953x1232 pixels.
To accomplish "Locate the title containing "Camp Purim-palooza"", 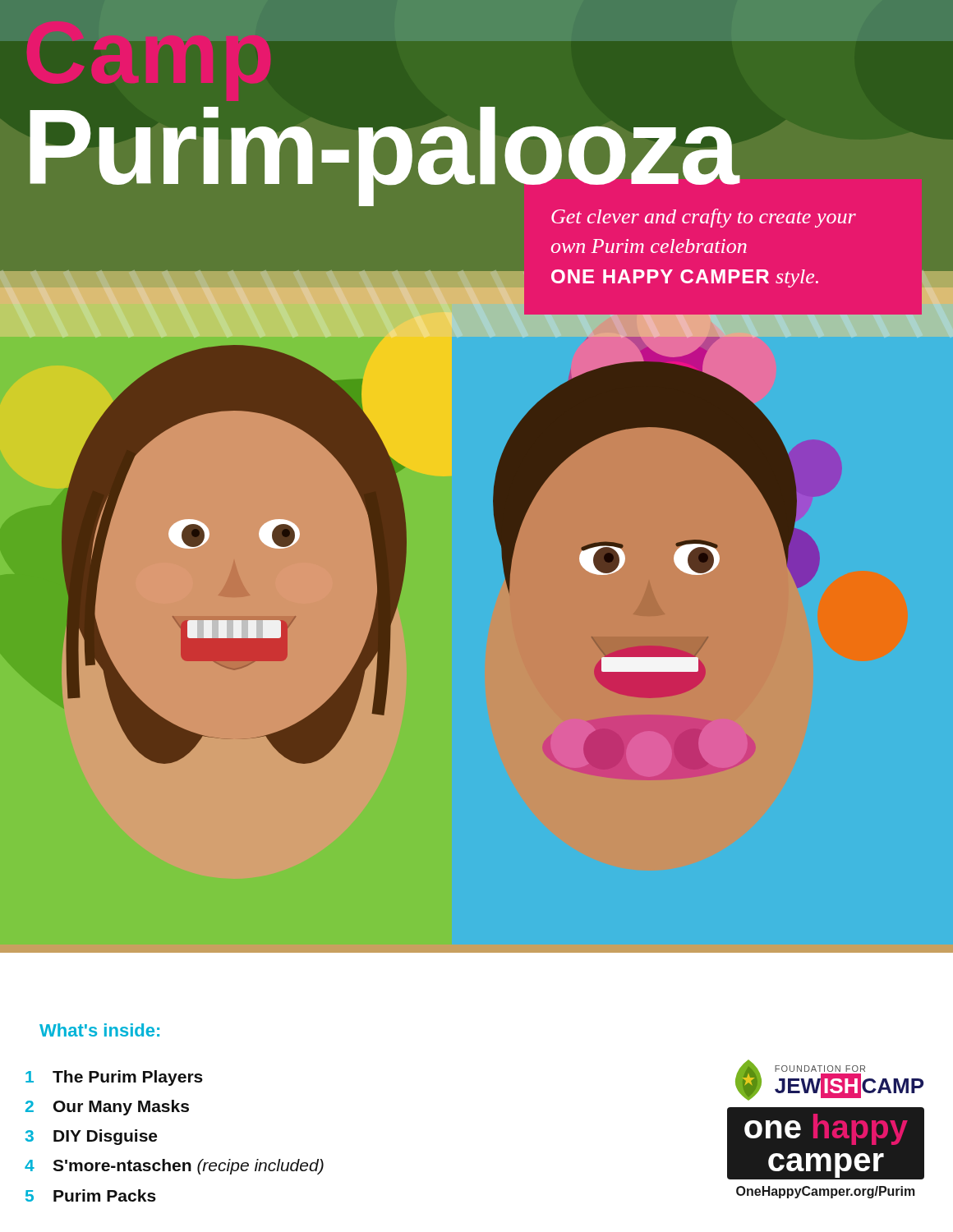I will pos(380,103).
